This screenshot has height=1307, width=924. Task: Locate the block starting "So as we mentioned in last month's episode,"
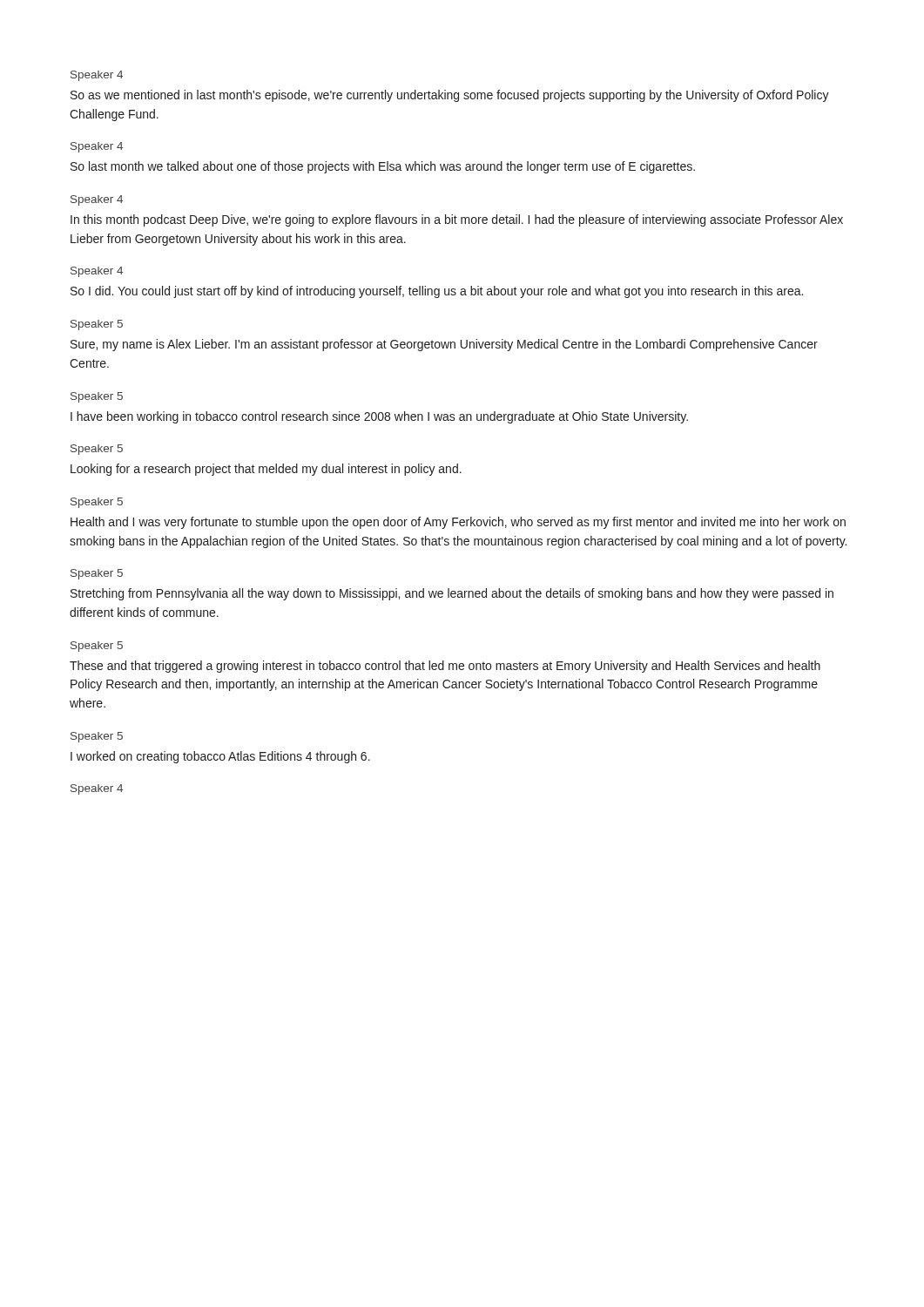click(x=449, y=104)
